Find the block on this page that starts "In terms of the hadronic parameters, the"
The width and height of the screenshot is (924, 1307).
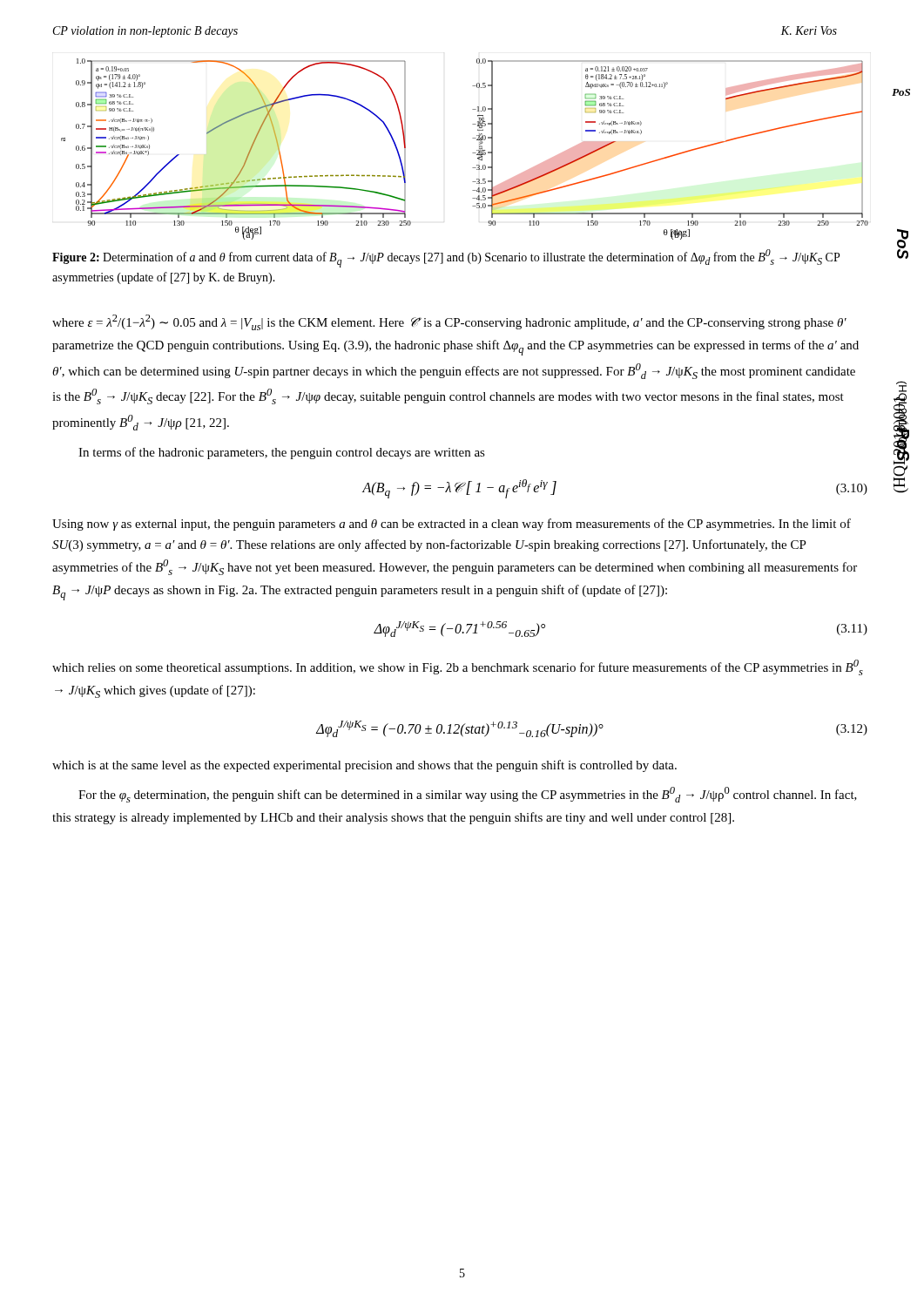(282, 452)
